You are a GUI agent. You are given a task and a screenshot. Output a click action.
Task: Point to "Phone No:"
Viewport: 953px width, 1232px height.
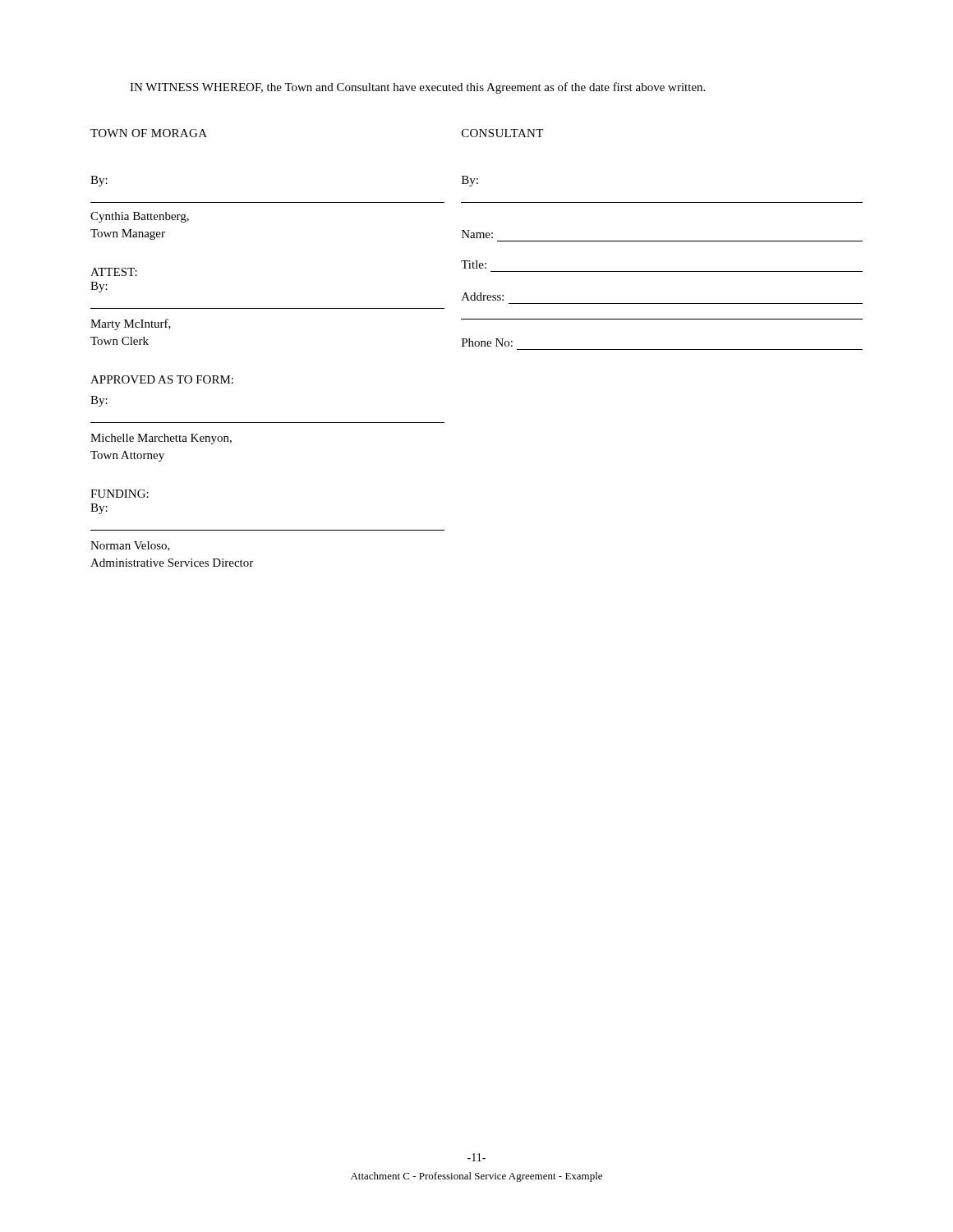click(662, 342)
